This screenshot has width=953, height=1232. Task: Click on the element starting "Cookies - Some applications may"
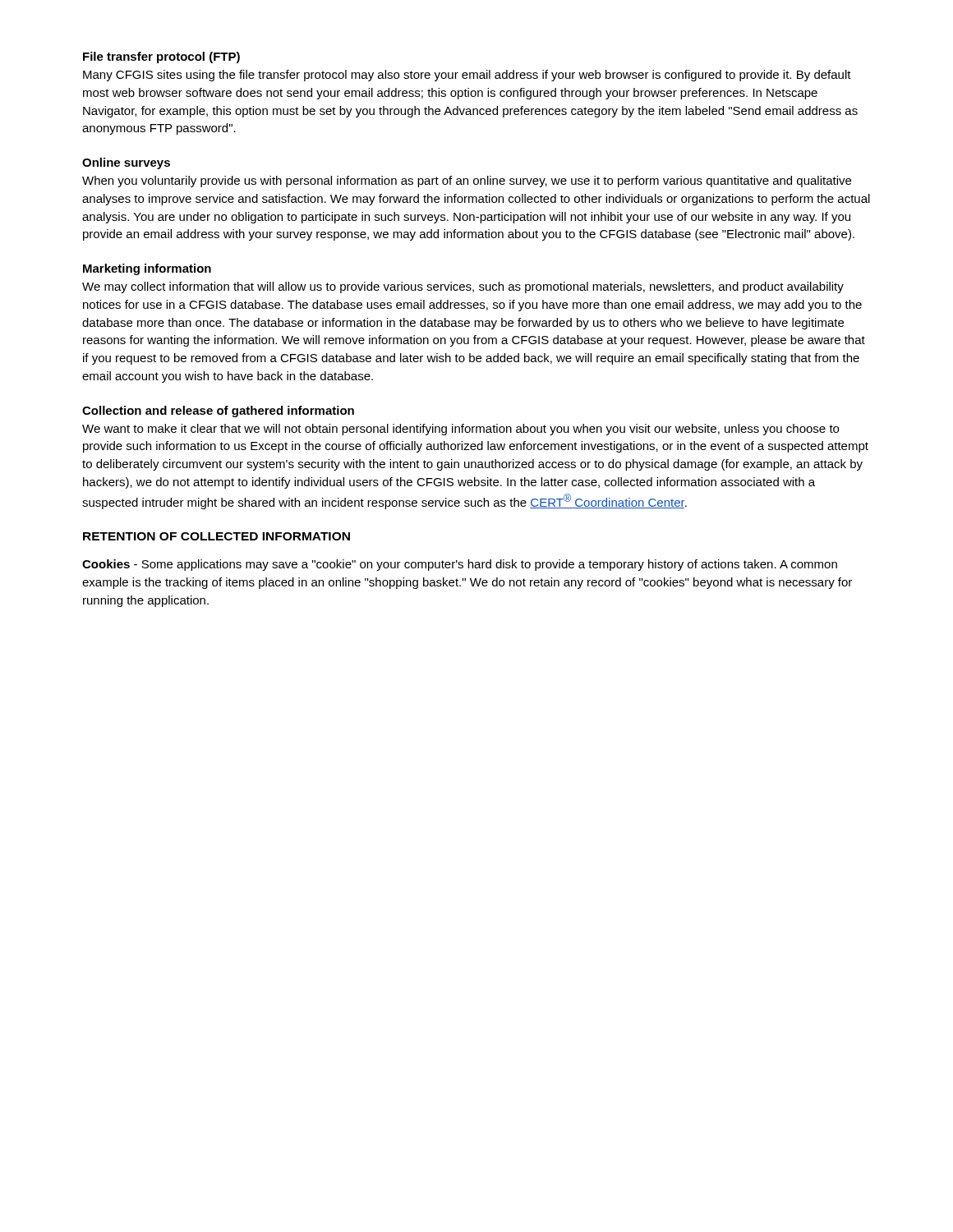click(x=467, y=582)
